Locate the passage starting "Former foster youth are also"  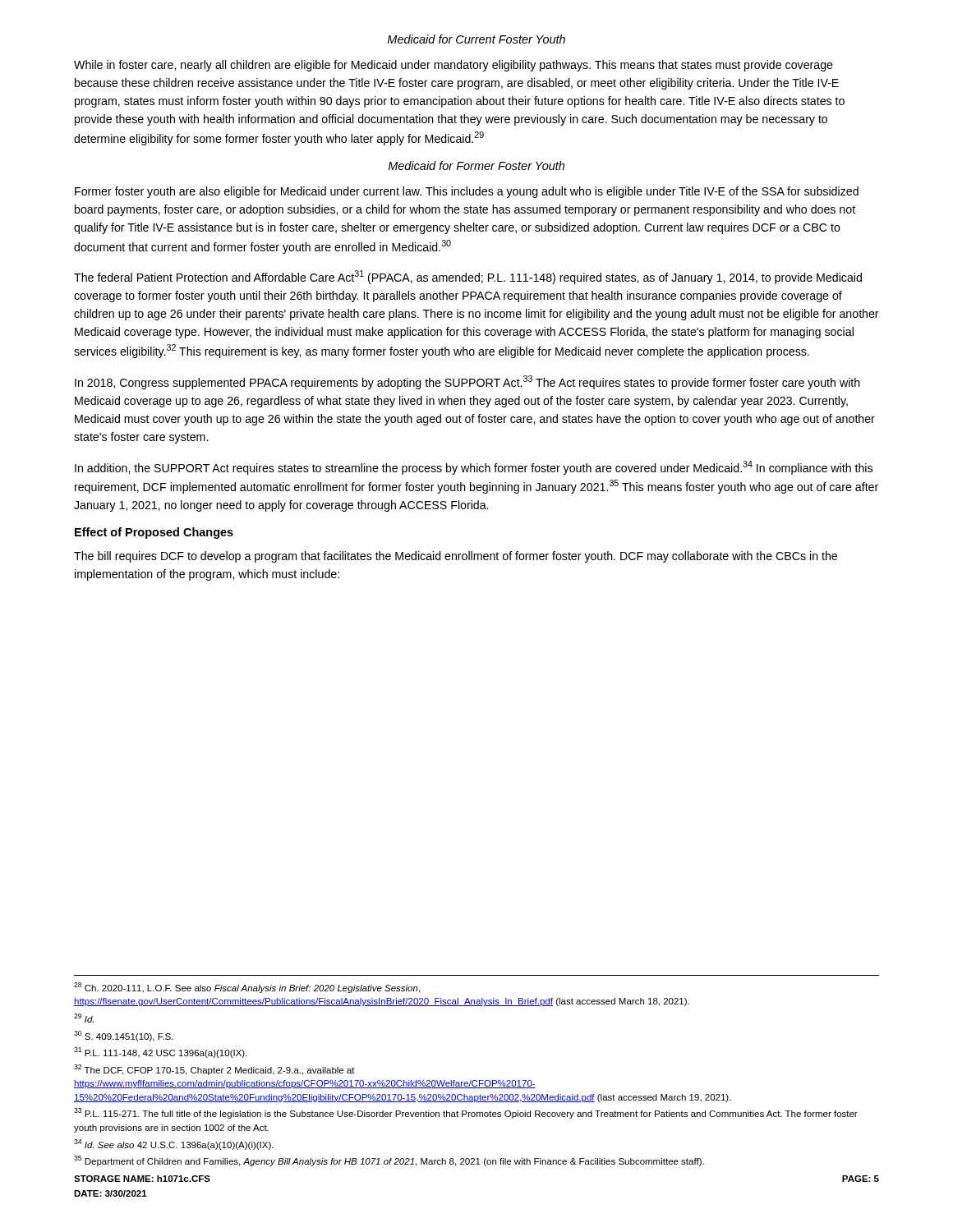(466, 219)
